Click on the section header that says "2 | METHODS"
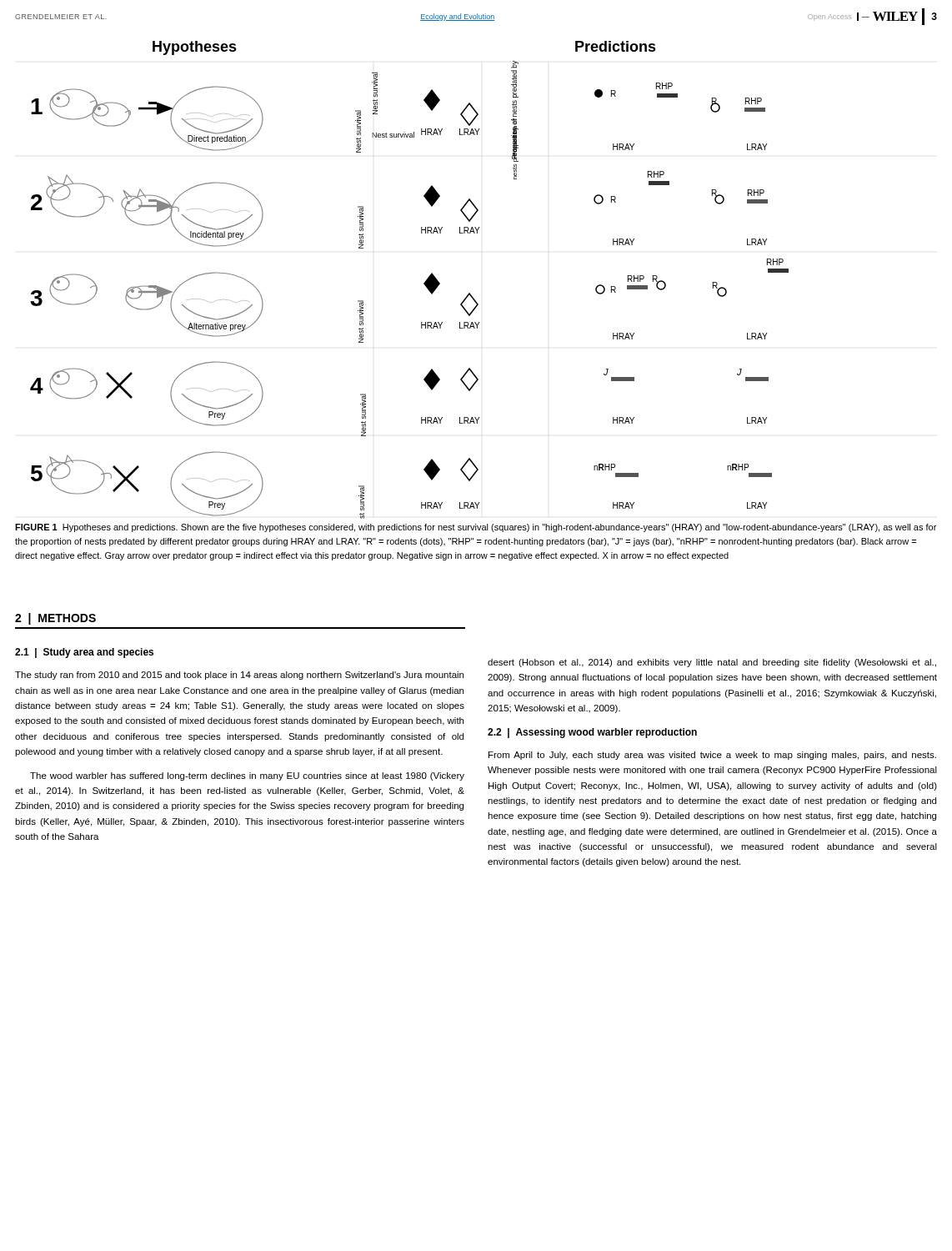Screen dimensions: 1251x952 (x=56, y=618)
